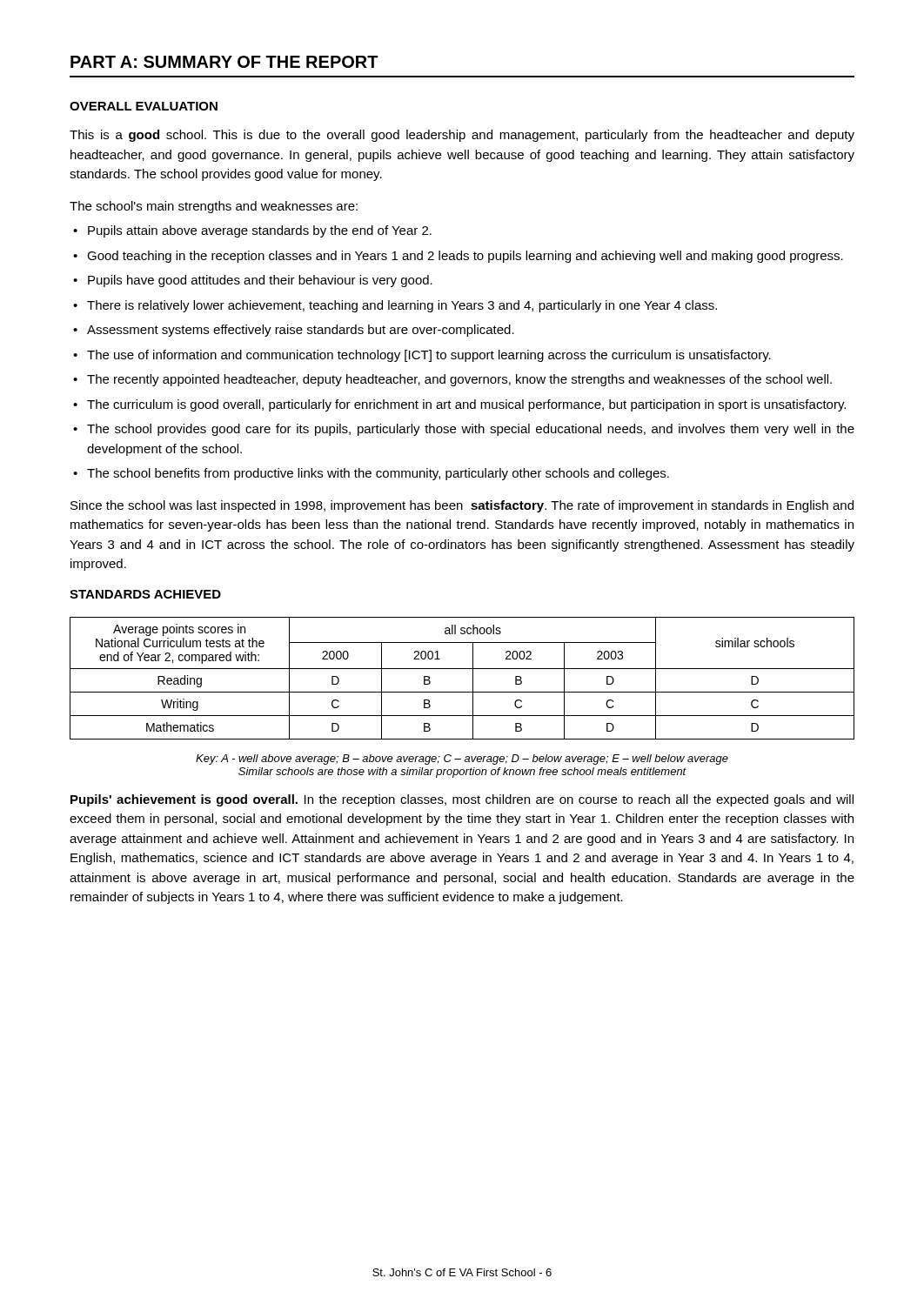The image size is (924, 1305).
Task: Navigate to the region starting "Since the school was"
Action: 462,535
